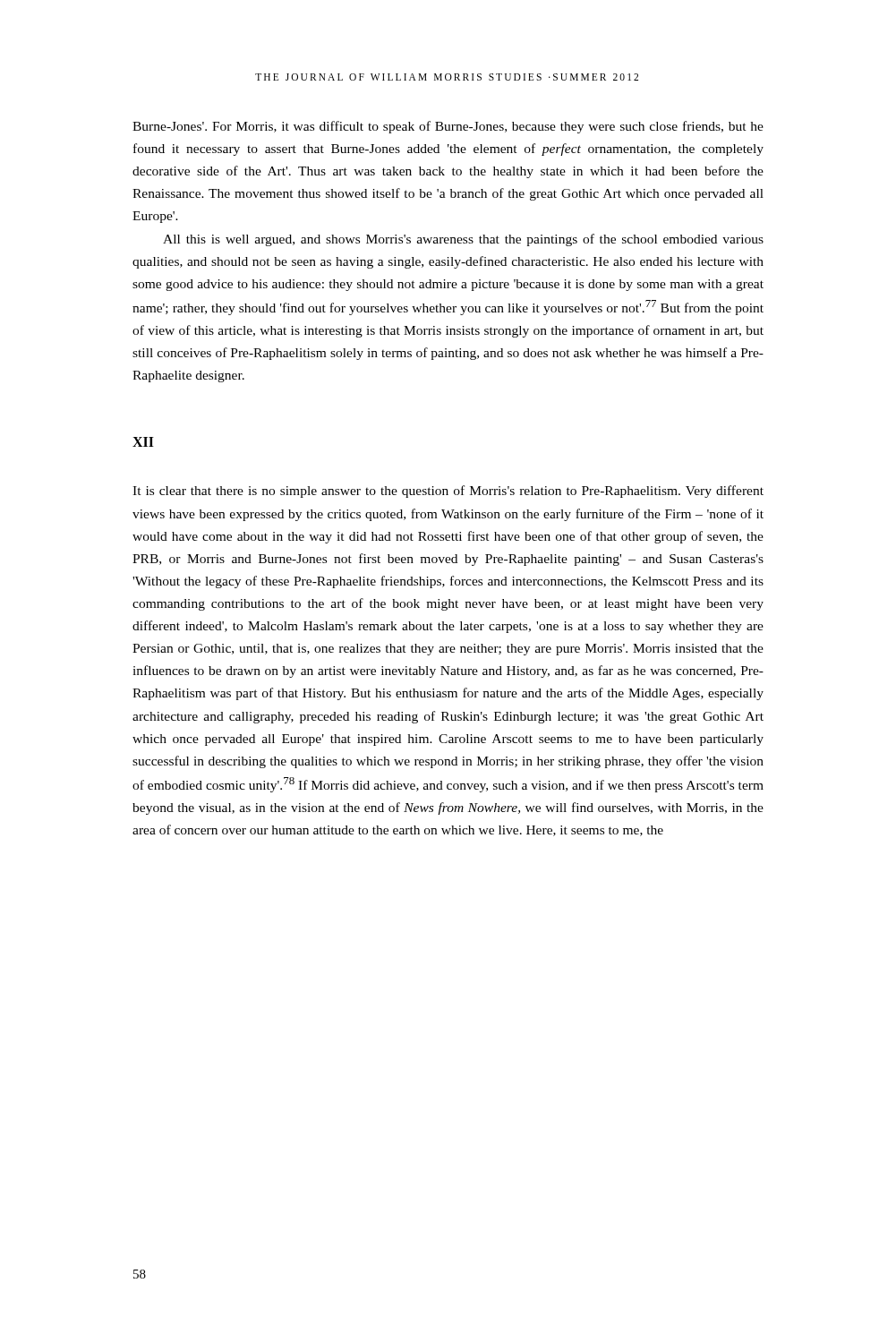Click the passage that begins "Burne-Jones'. For Morris, it was difficult to"

click(x=448, y=250)
